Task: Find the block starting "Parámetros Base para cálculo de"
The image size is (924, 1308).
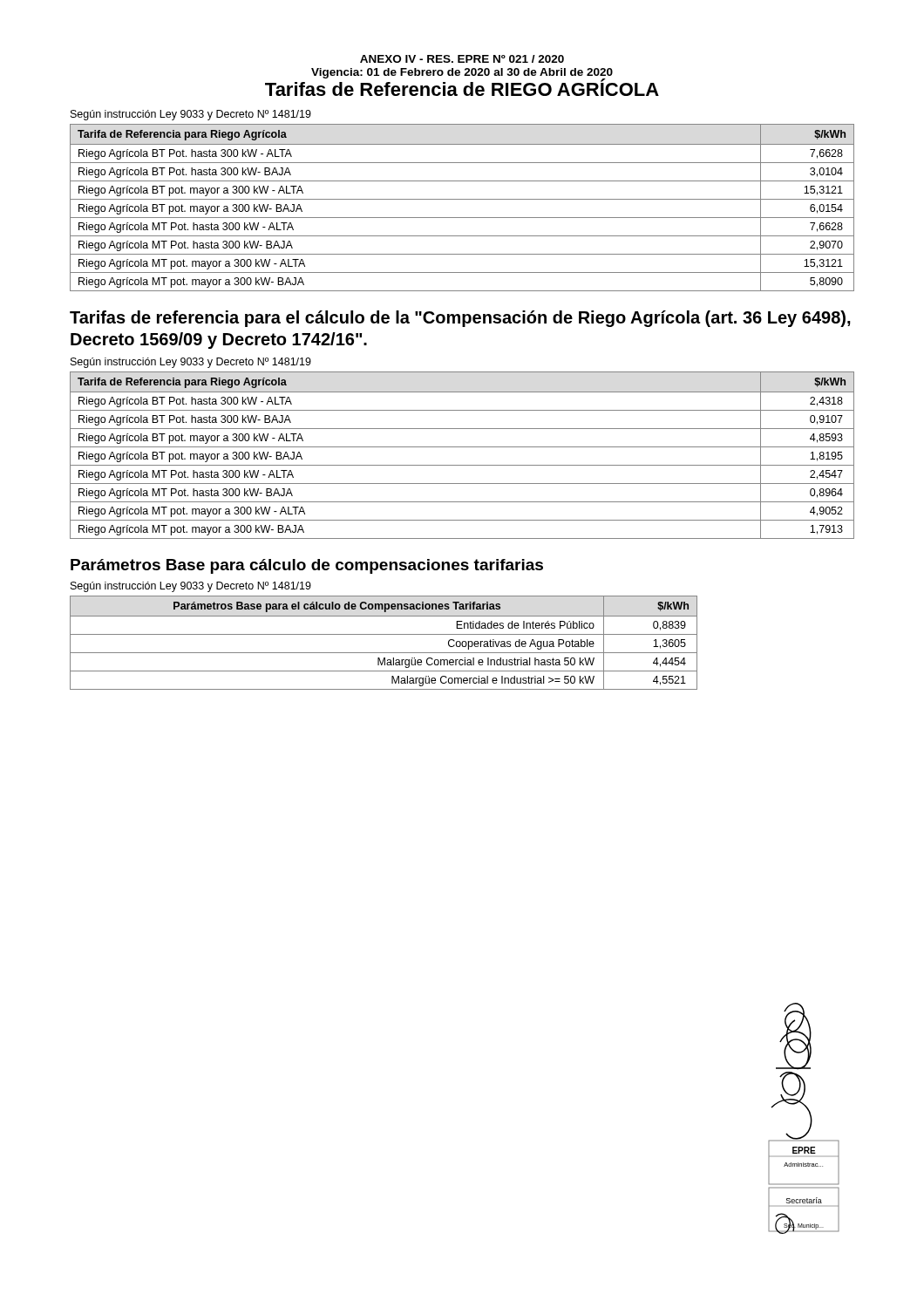Action: click(307, 565)
